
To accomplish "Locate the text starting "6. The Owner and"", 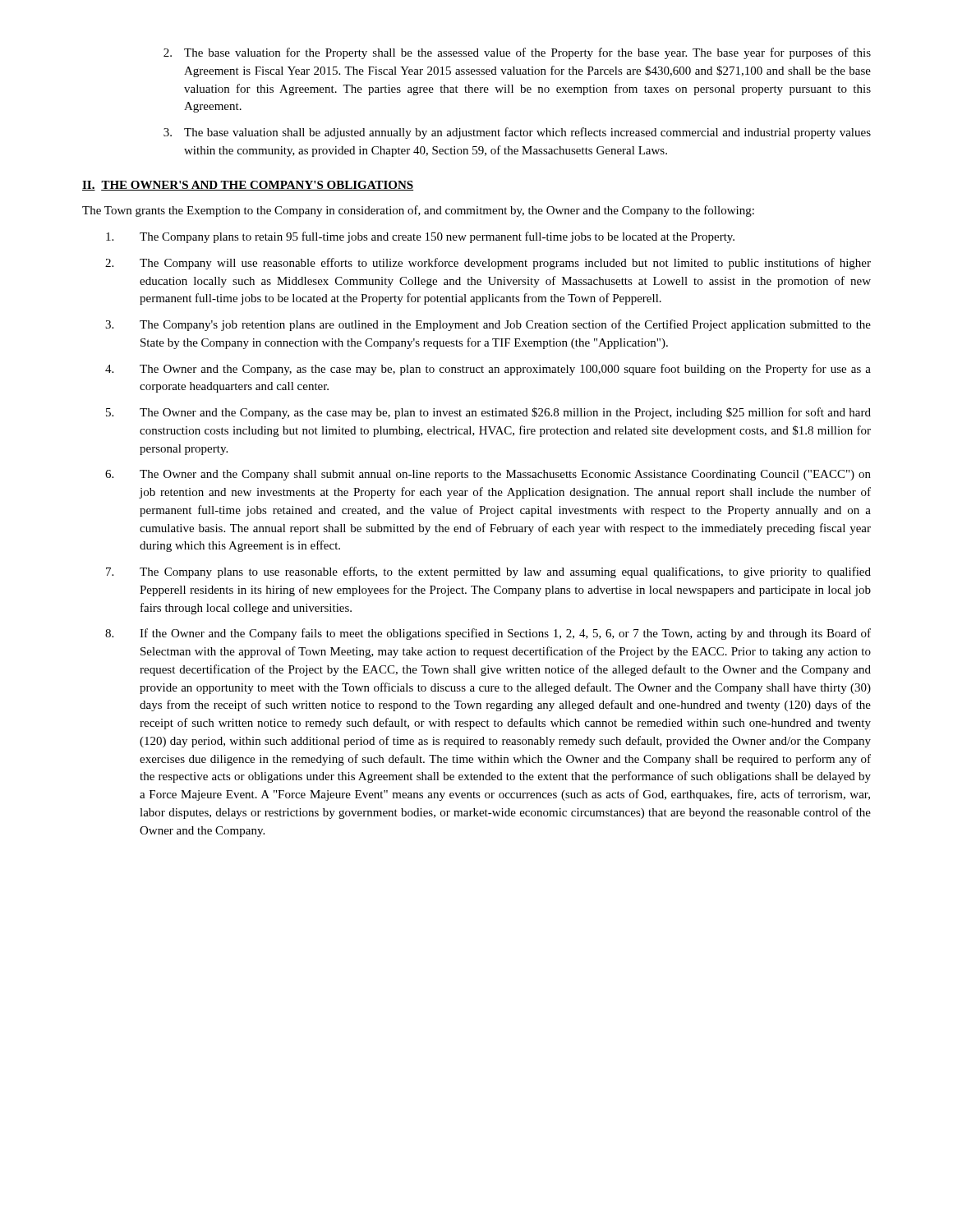I will (488, 511).
